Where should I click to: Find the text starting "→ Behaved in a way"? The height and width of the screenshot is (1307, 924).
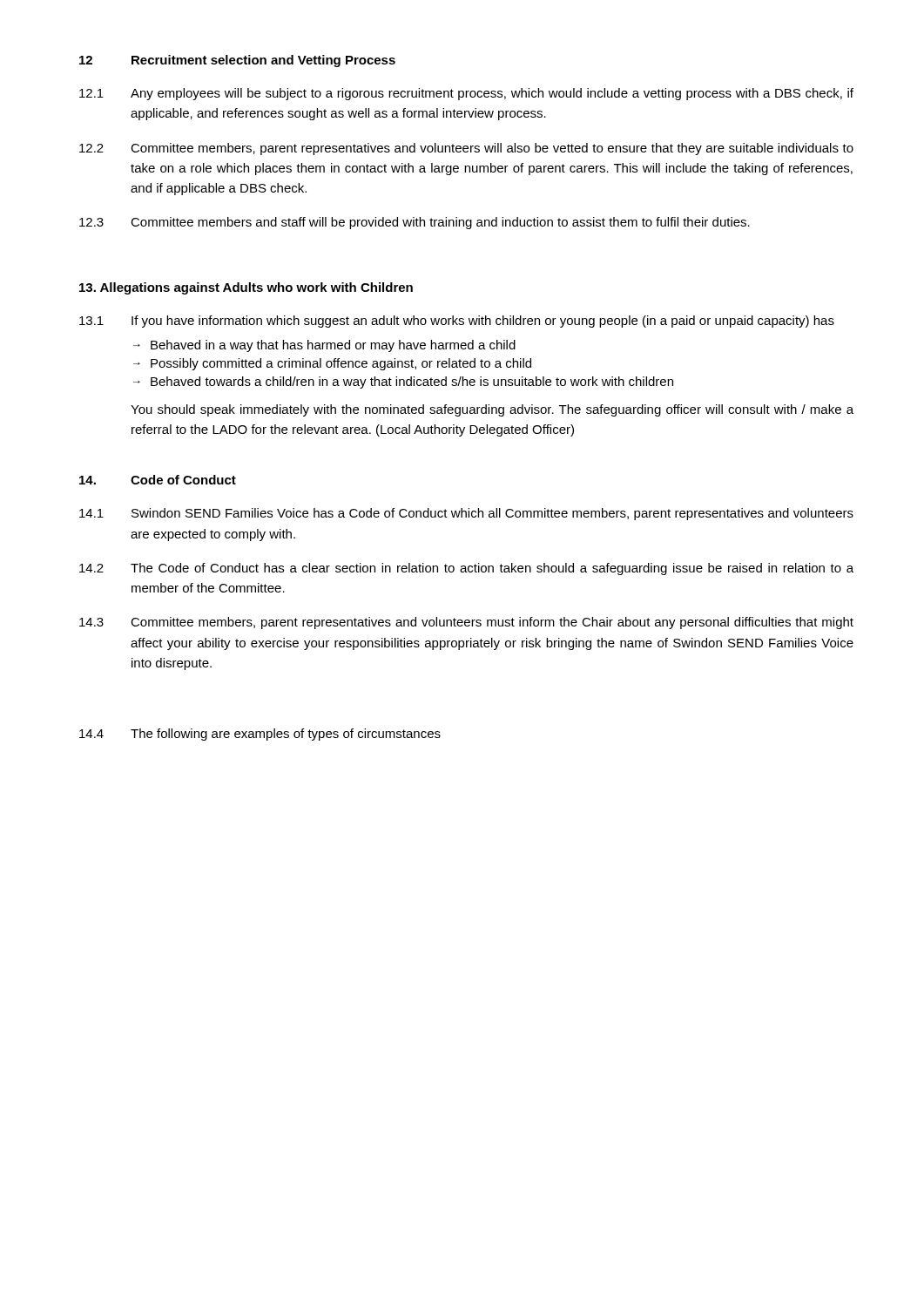click(492, 344)
